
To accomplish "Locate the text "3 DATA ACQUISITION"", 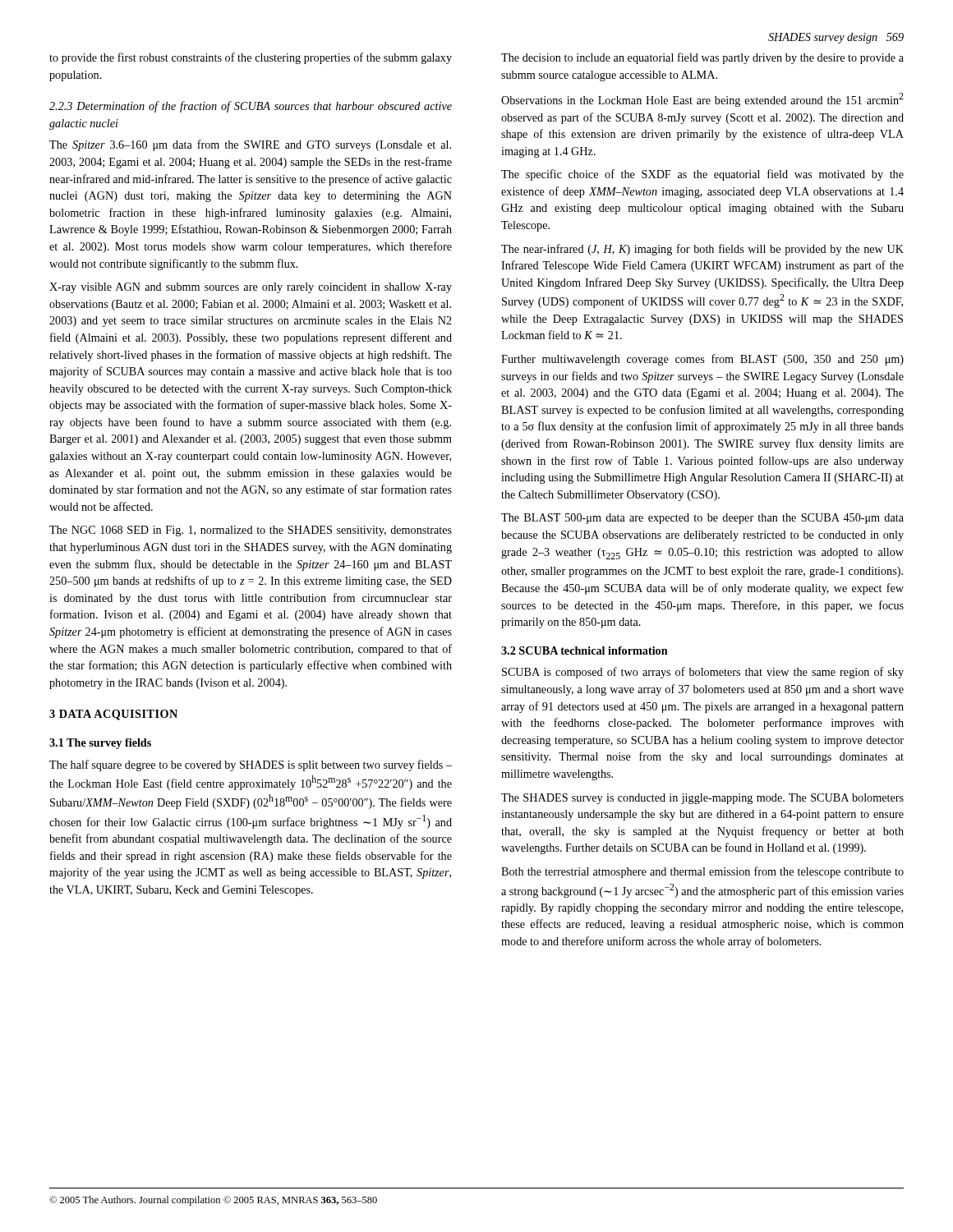I will point(113,715).
